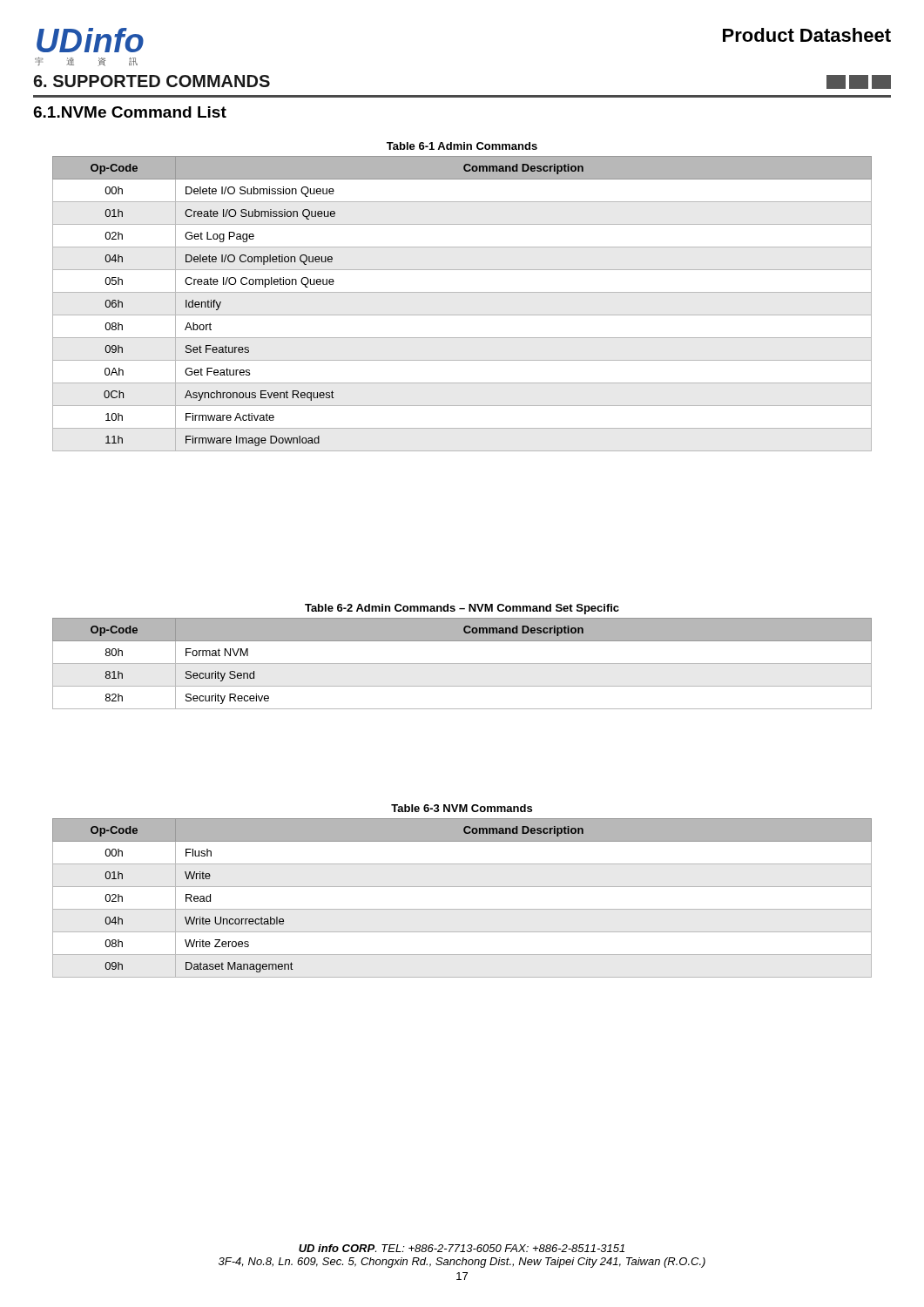Click on the section header that says "6. SUPPORTED COMMANDS"
Screen dimensions: 1307x924
tap(152, 81)
